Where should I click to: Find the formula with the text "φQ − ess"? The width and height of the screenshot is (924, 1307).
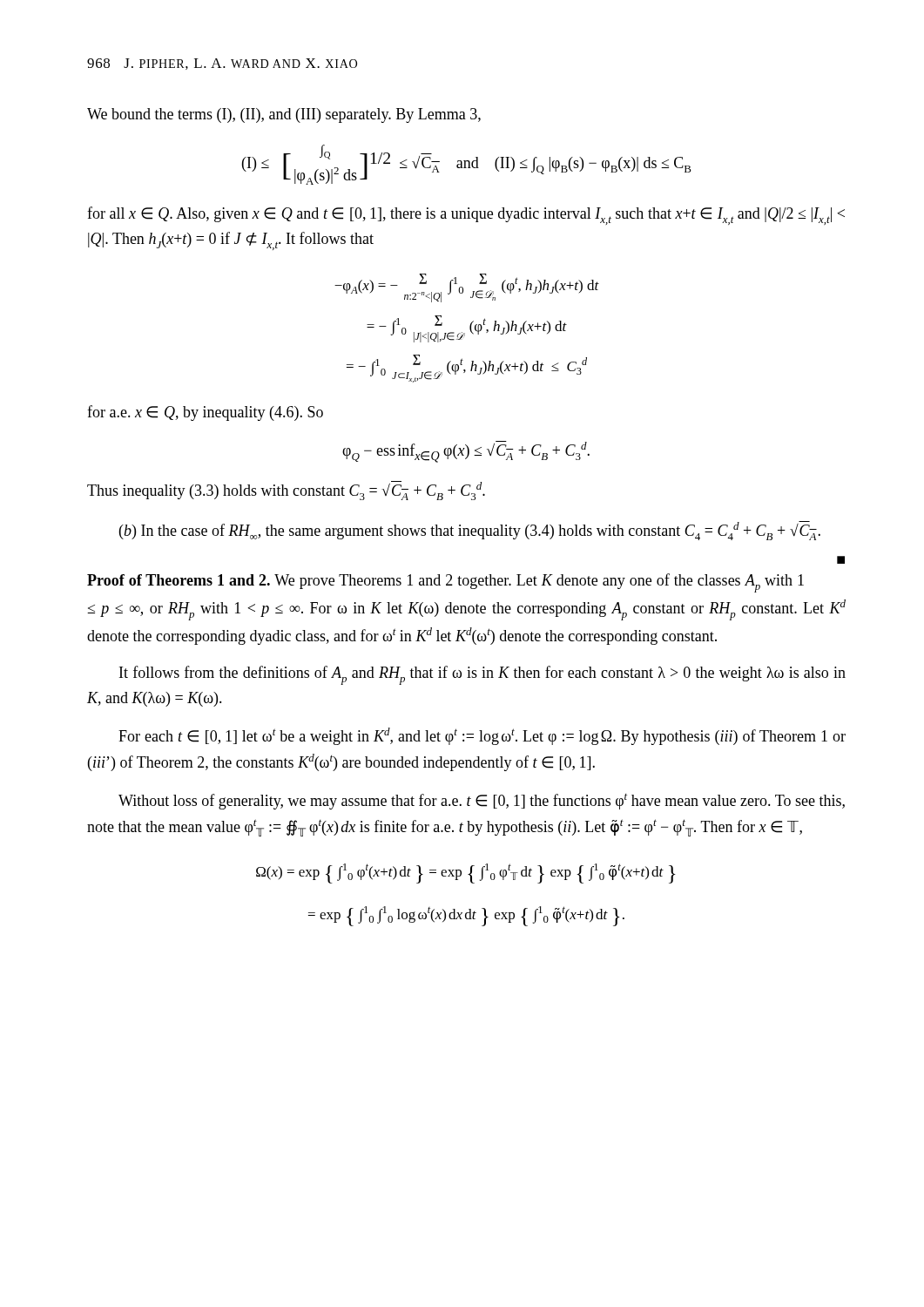tap(466, 450)
